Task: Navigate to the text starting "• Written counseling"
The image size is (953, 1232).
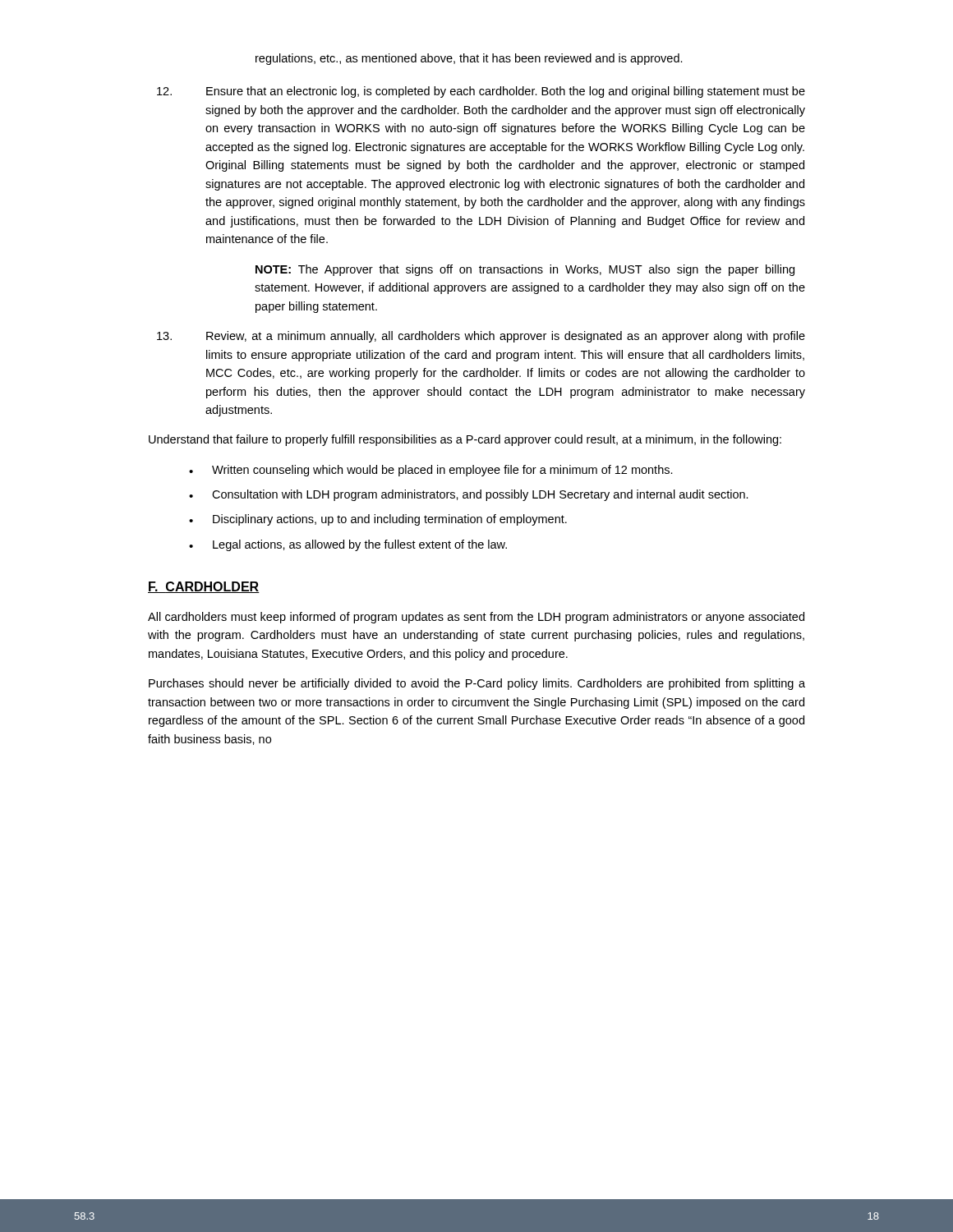Action: tap(431, 471)
